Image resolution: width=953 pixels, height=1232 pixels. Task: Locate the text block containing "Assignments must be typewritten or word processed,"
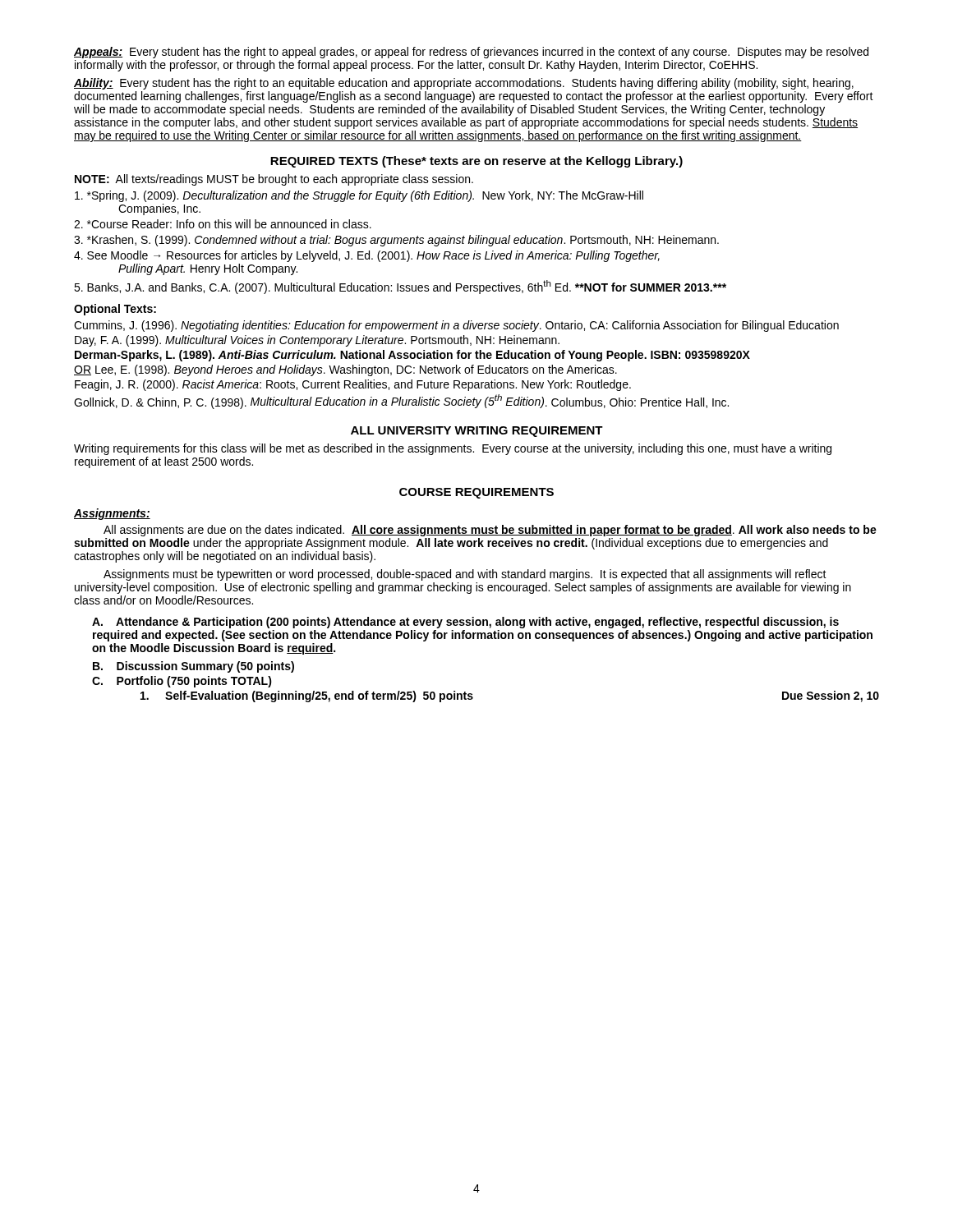476,588
